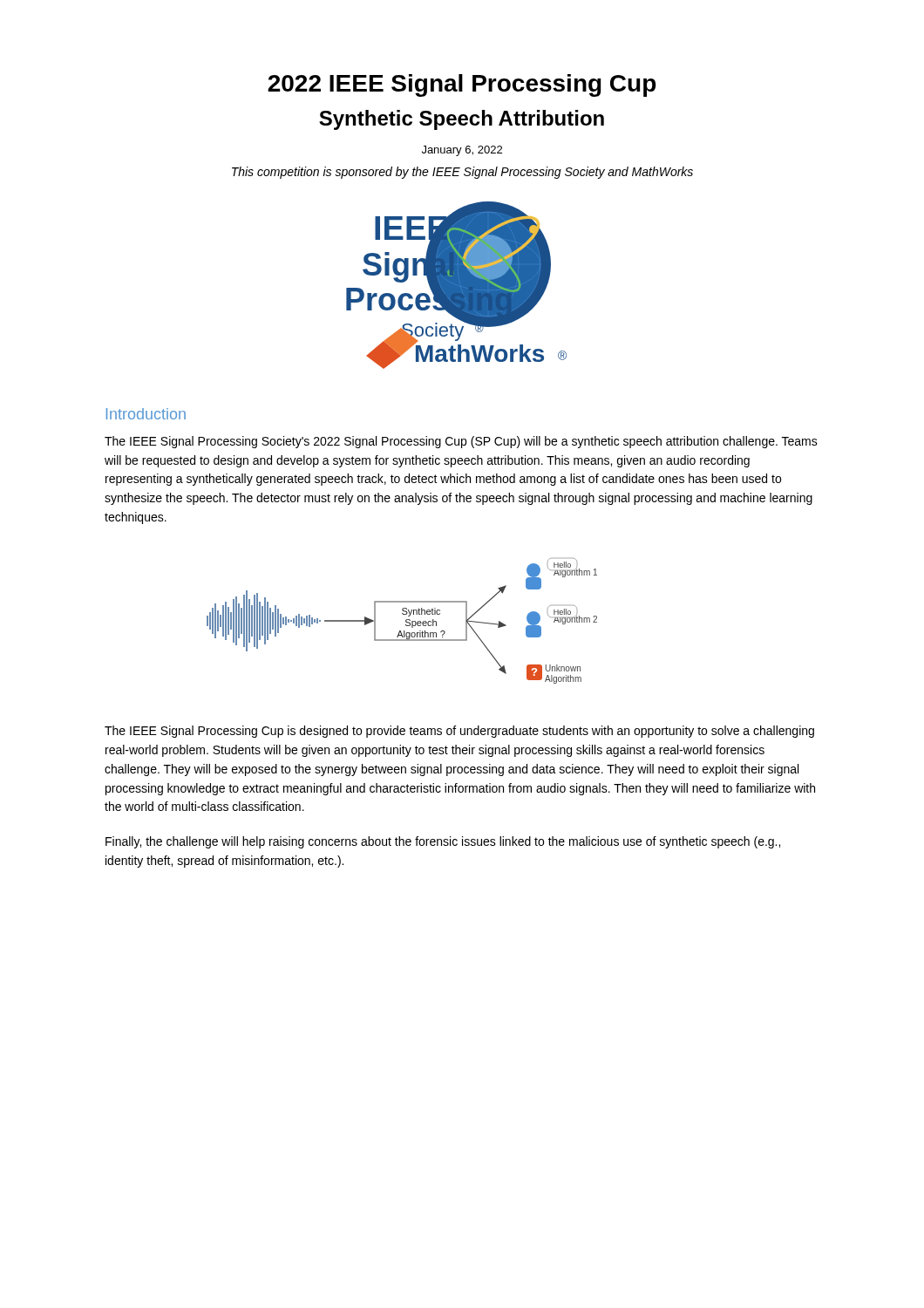This screenshot has height=1308, width=924.
Task: Click on the text block that says "The IEEE Signal Processing Society's"
Action: tap(461, 479)
